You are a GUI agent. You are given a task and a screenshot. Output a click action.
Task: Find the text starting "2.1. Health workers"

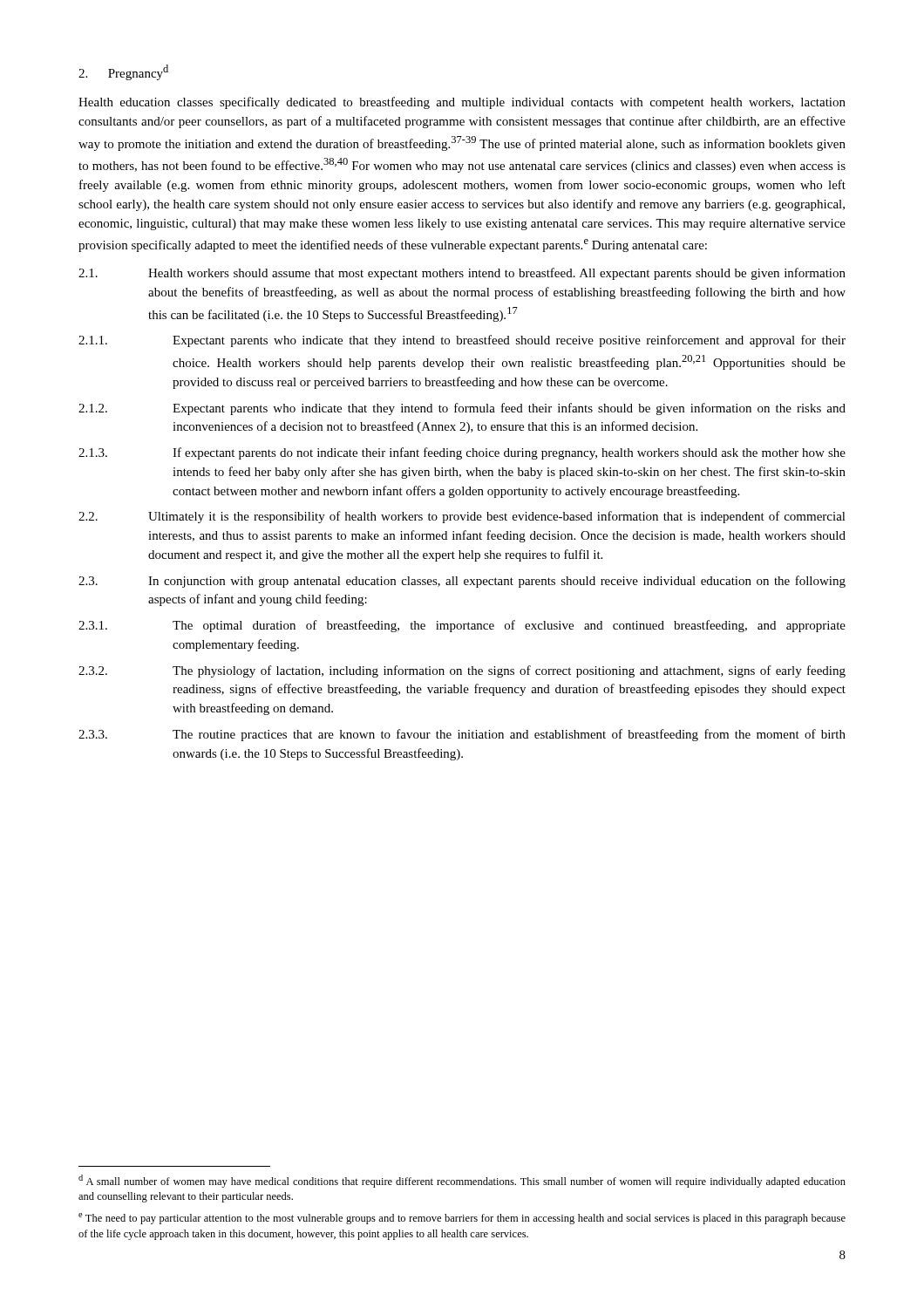(x=462, y=294)
